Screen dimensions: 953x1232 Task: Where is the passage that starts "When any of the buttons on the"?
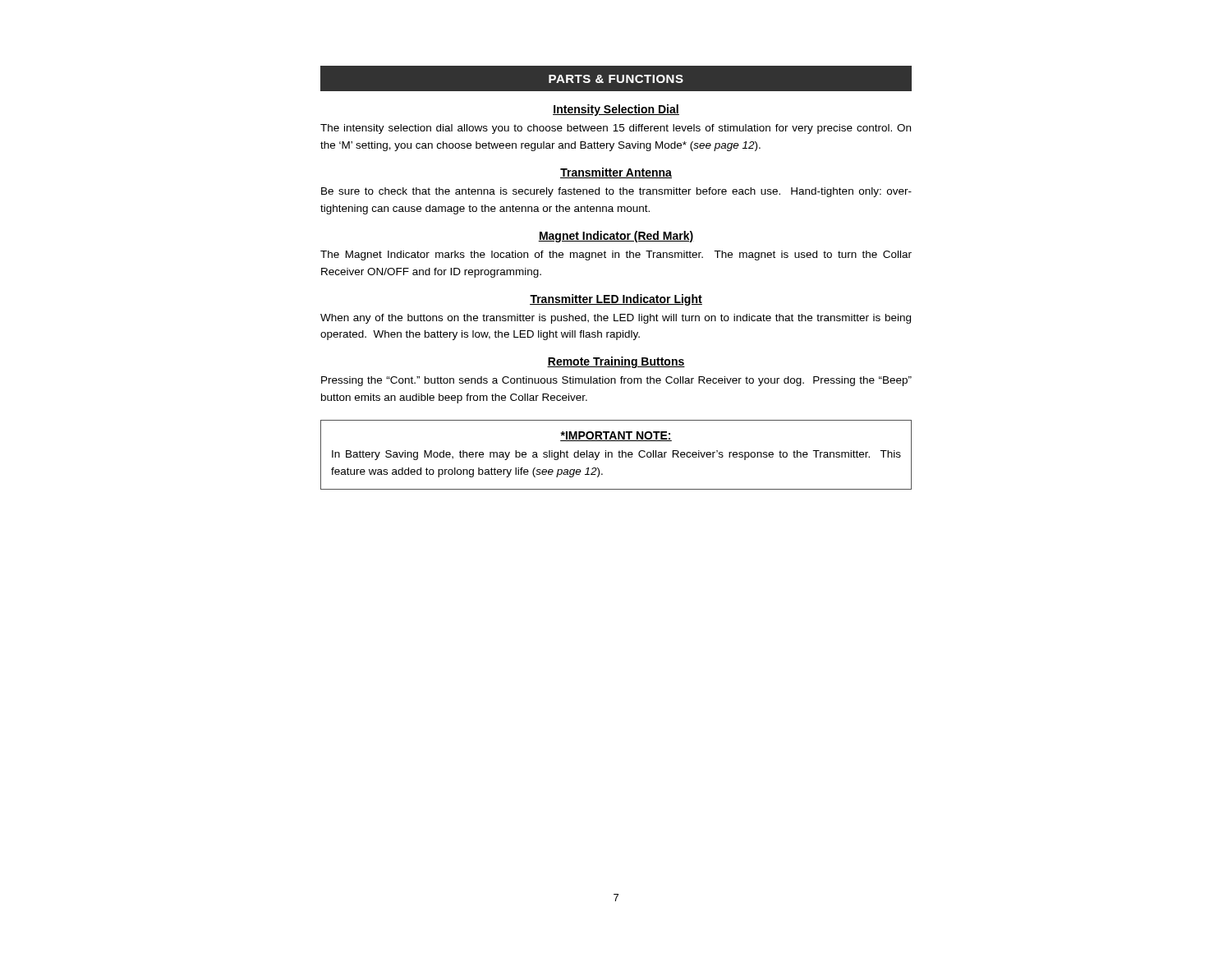pos(616,327)
